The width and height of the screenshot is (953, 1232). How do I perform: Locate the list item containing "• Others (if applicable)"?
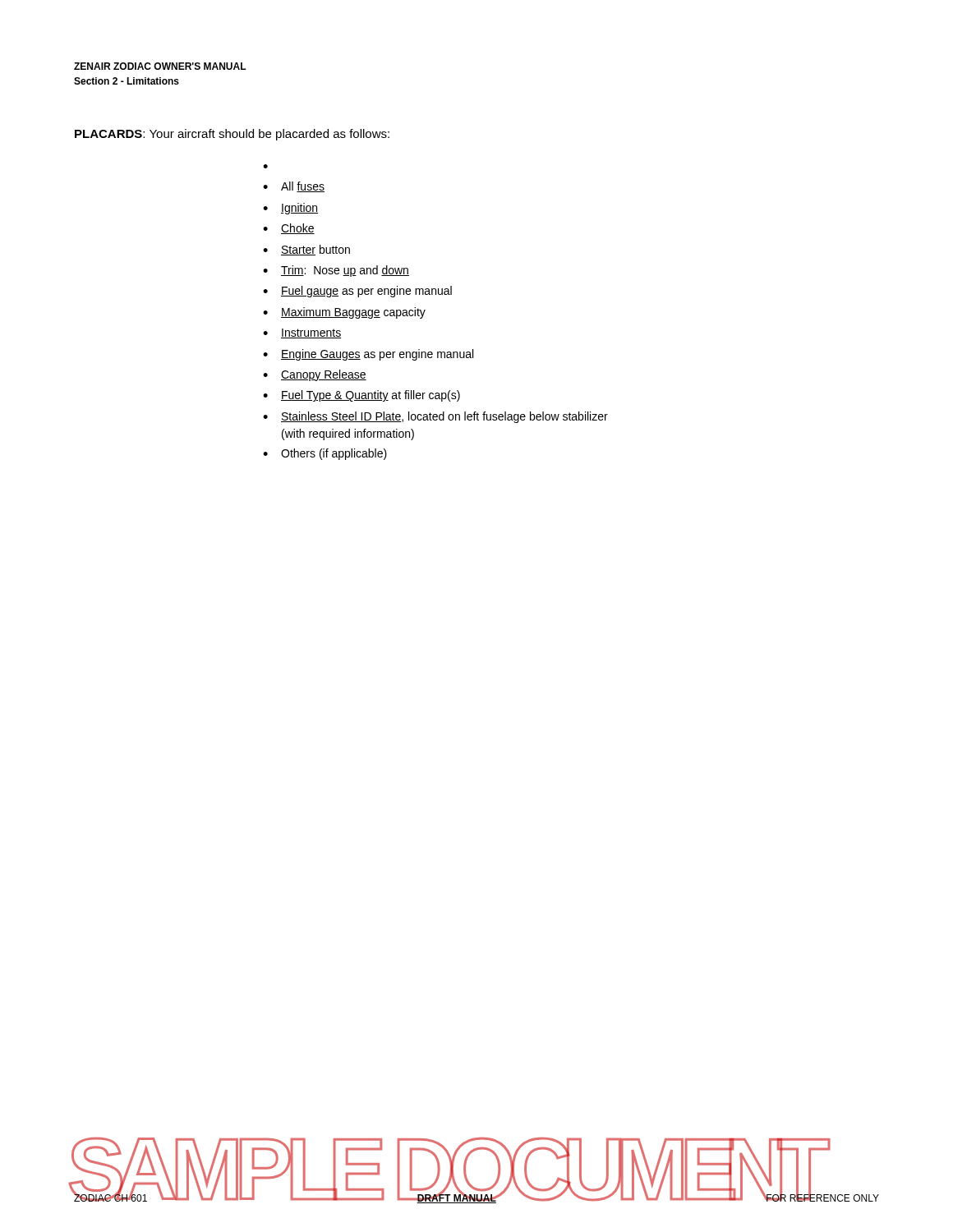[x=325, y=455]
